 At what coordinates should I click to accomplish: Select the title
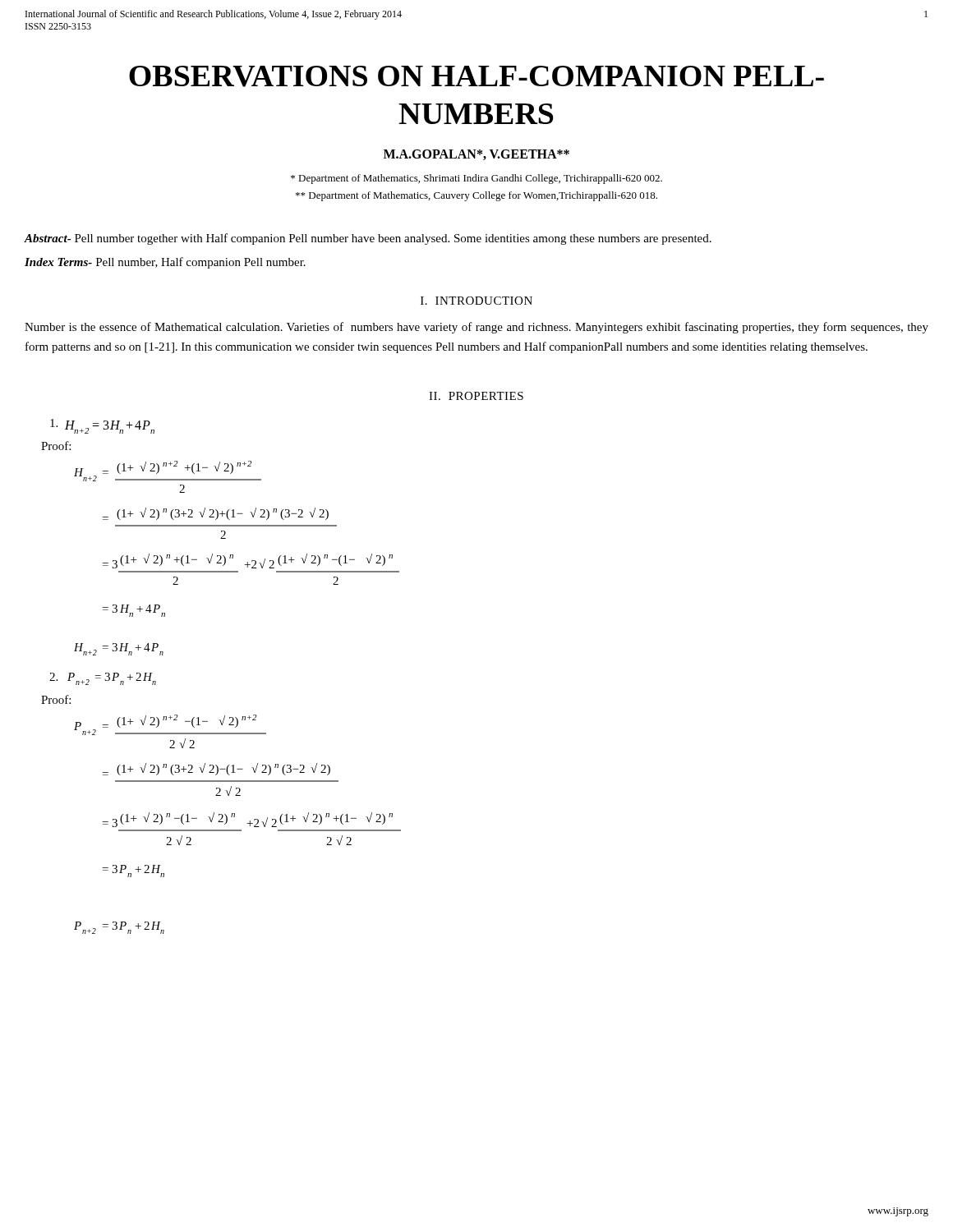click(476, 95)
